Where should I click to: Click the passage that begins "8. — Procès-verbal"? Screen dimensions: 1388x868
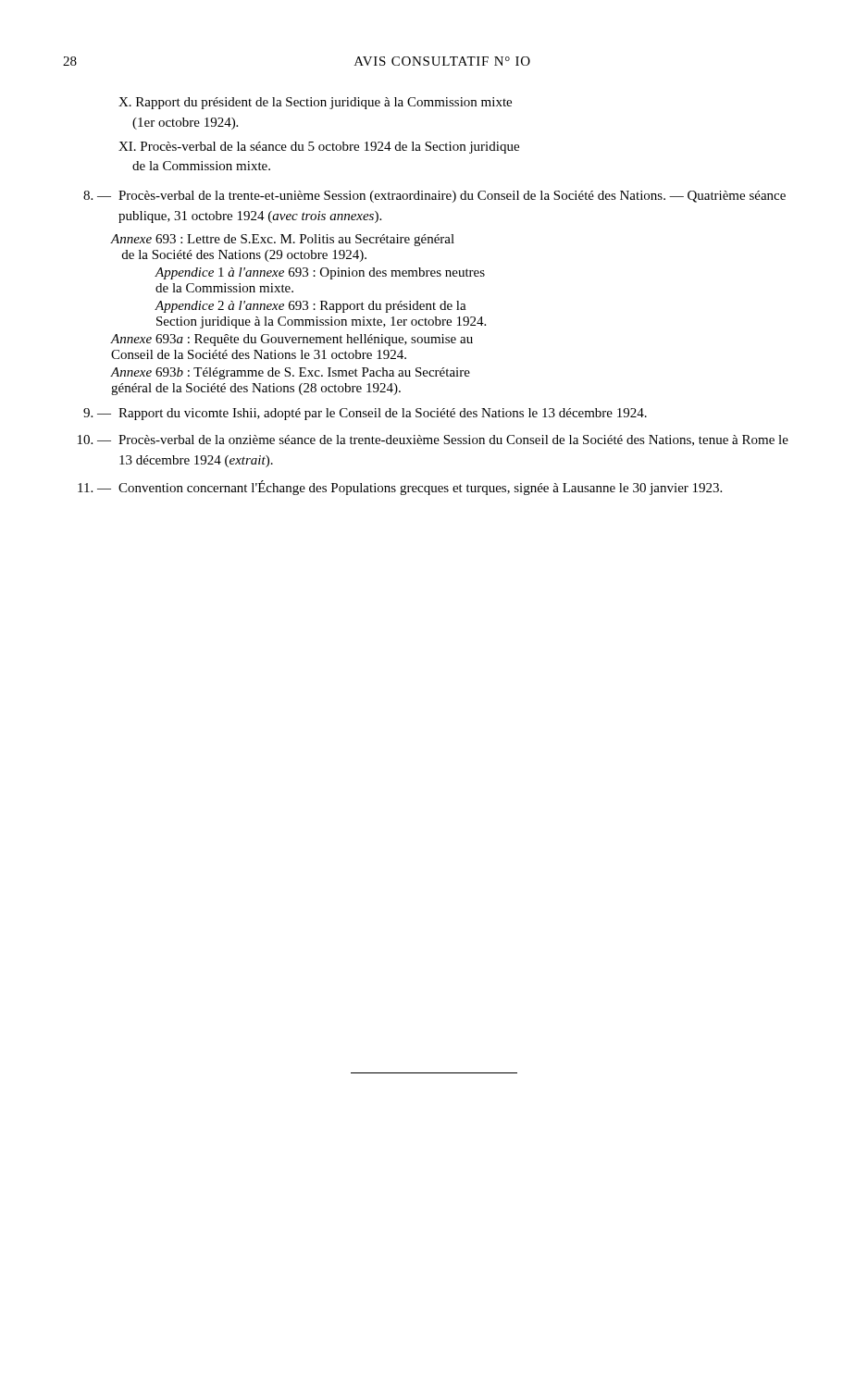pyautogui.click(x=434, y=291)
